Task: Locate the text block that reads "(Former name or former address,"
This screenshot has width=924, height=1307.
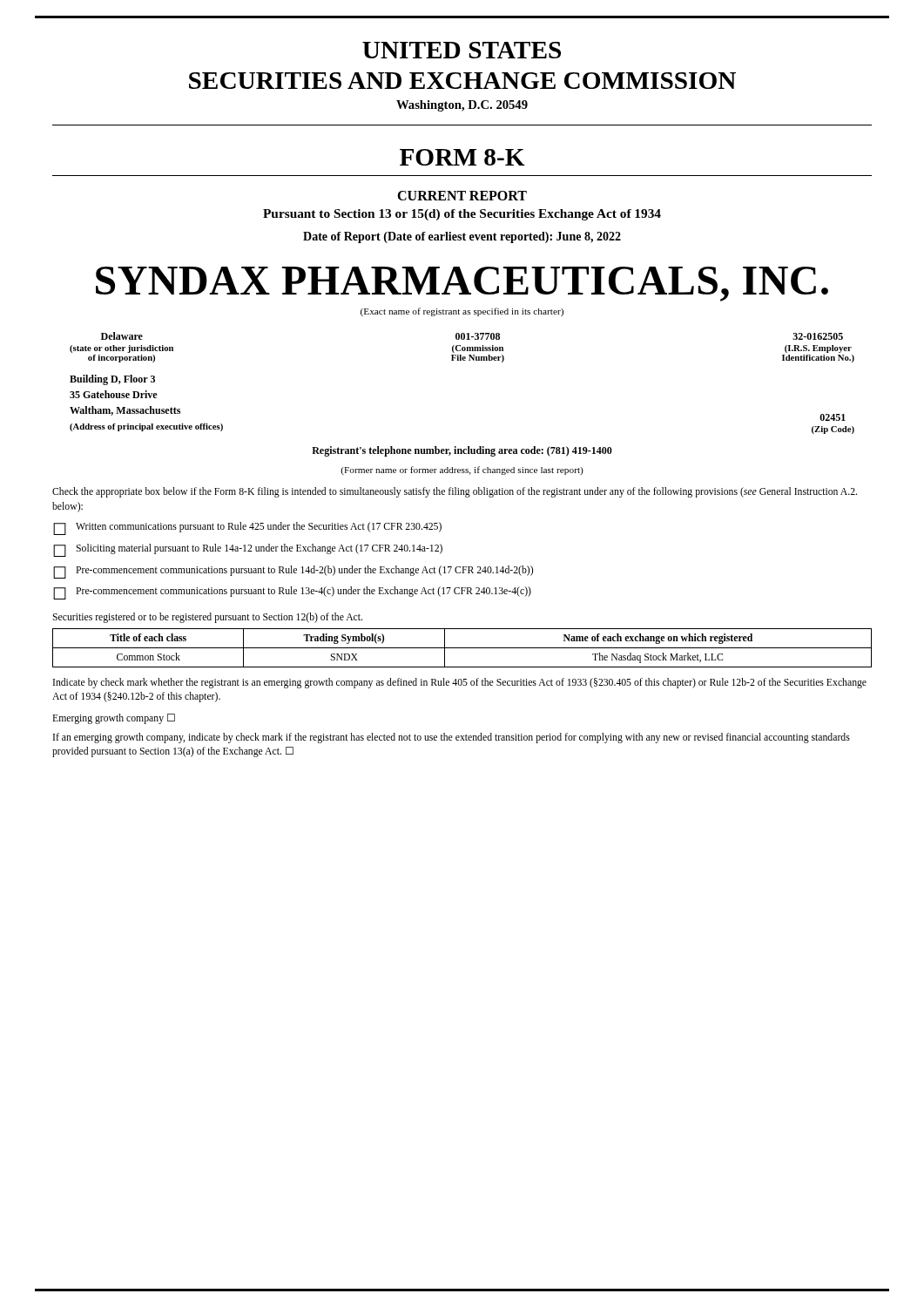Action: click(x=462, y=470)
